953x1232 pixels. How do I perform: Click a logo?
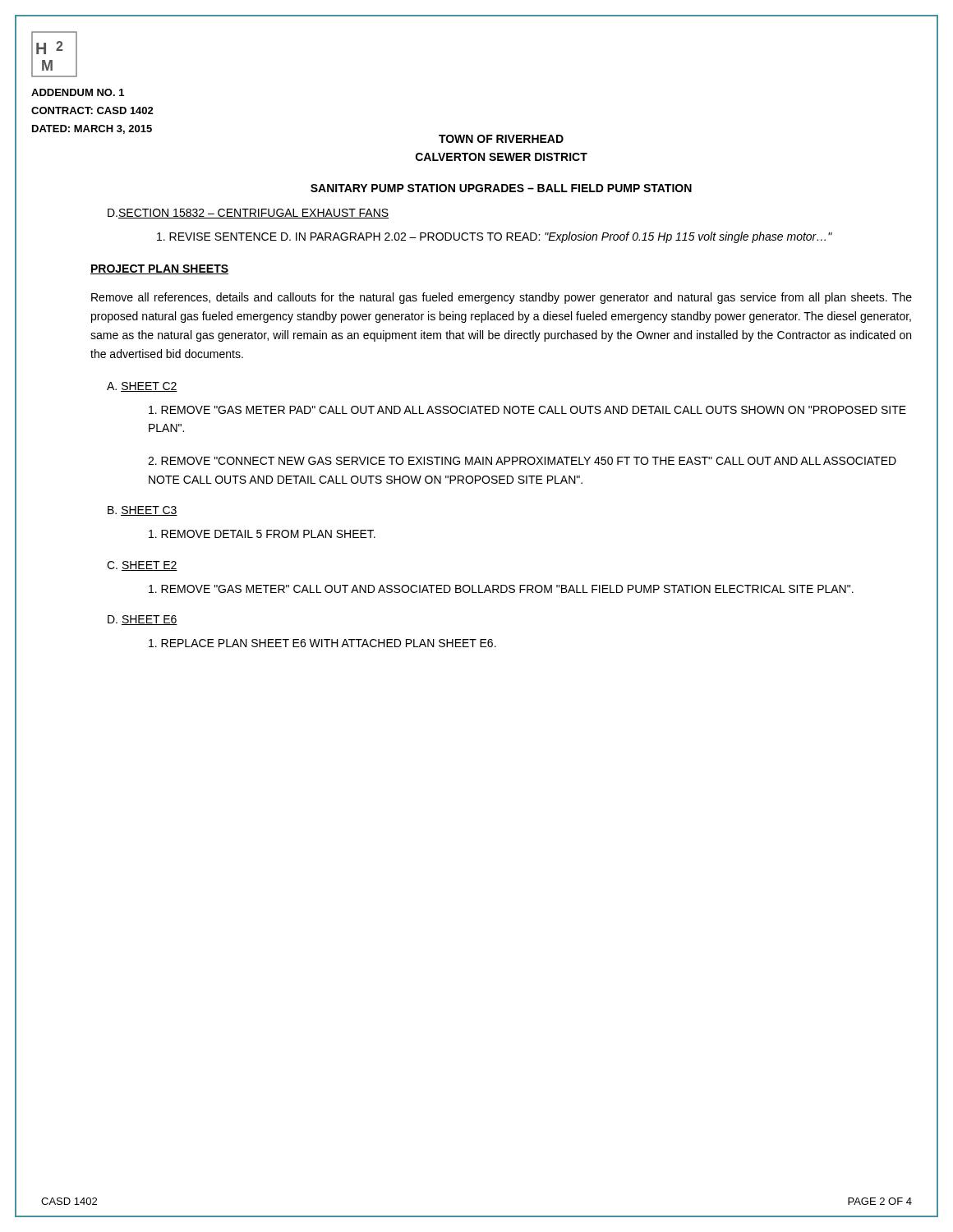54,54
